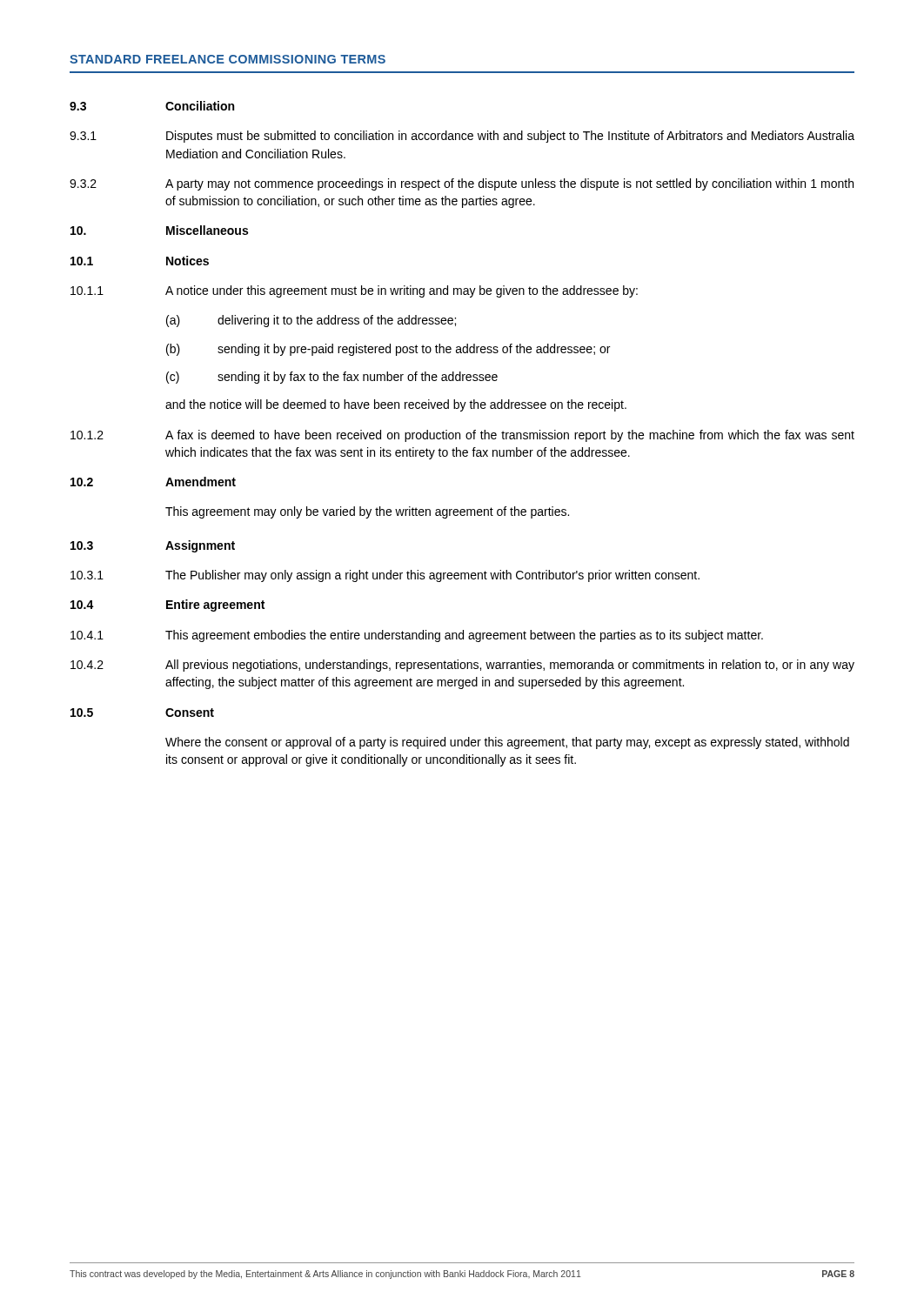Locate the text block with the text "4.1 This agreement embodies the entire understanding"

click(x=462, y=635)
